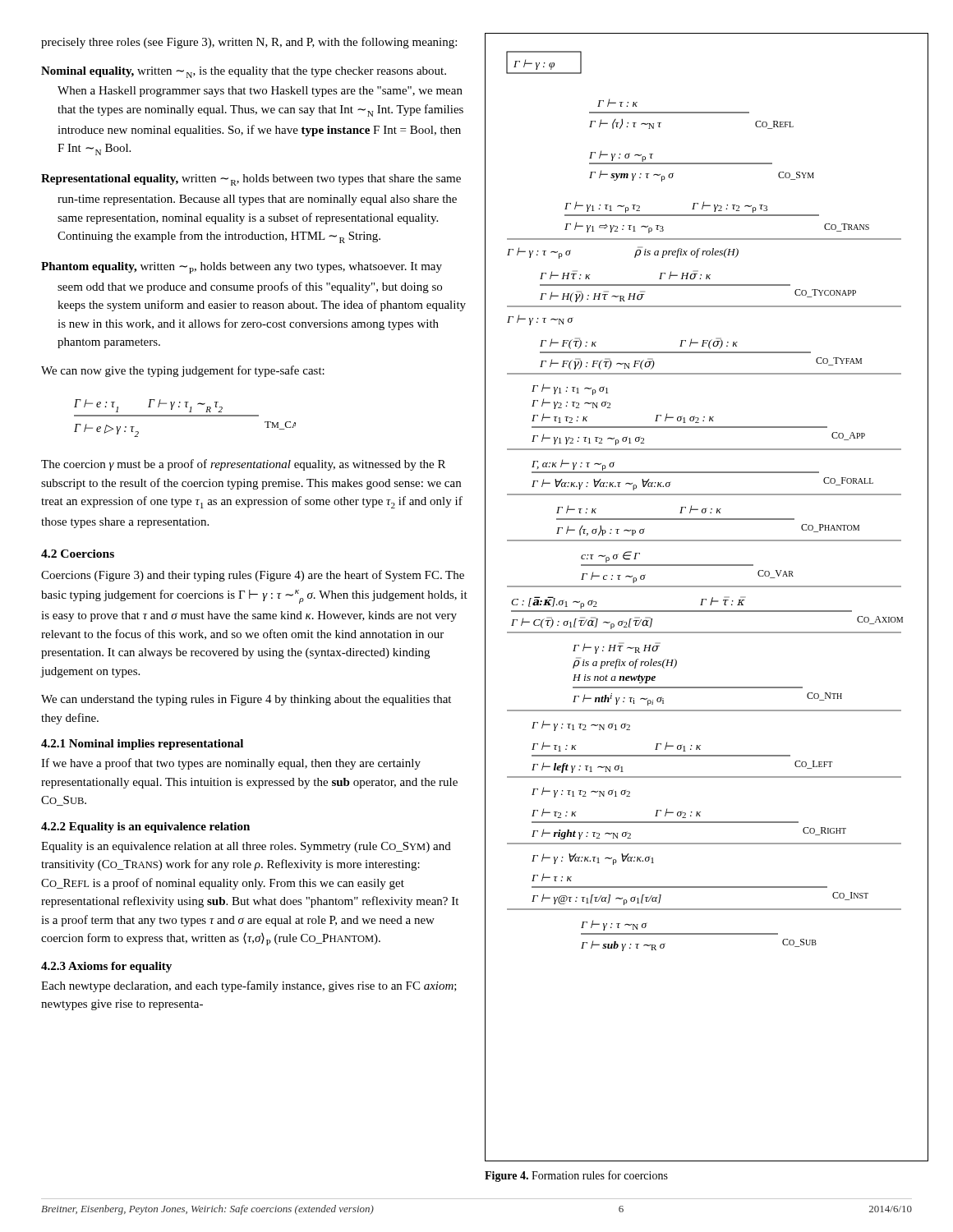The image size is (953, 1232).
Task: Click the passage that begins "Coercions (Figure 3) and their"
Action: [x=254, y=623]
